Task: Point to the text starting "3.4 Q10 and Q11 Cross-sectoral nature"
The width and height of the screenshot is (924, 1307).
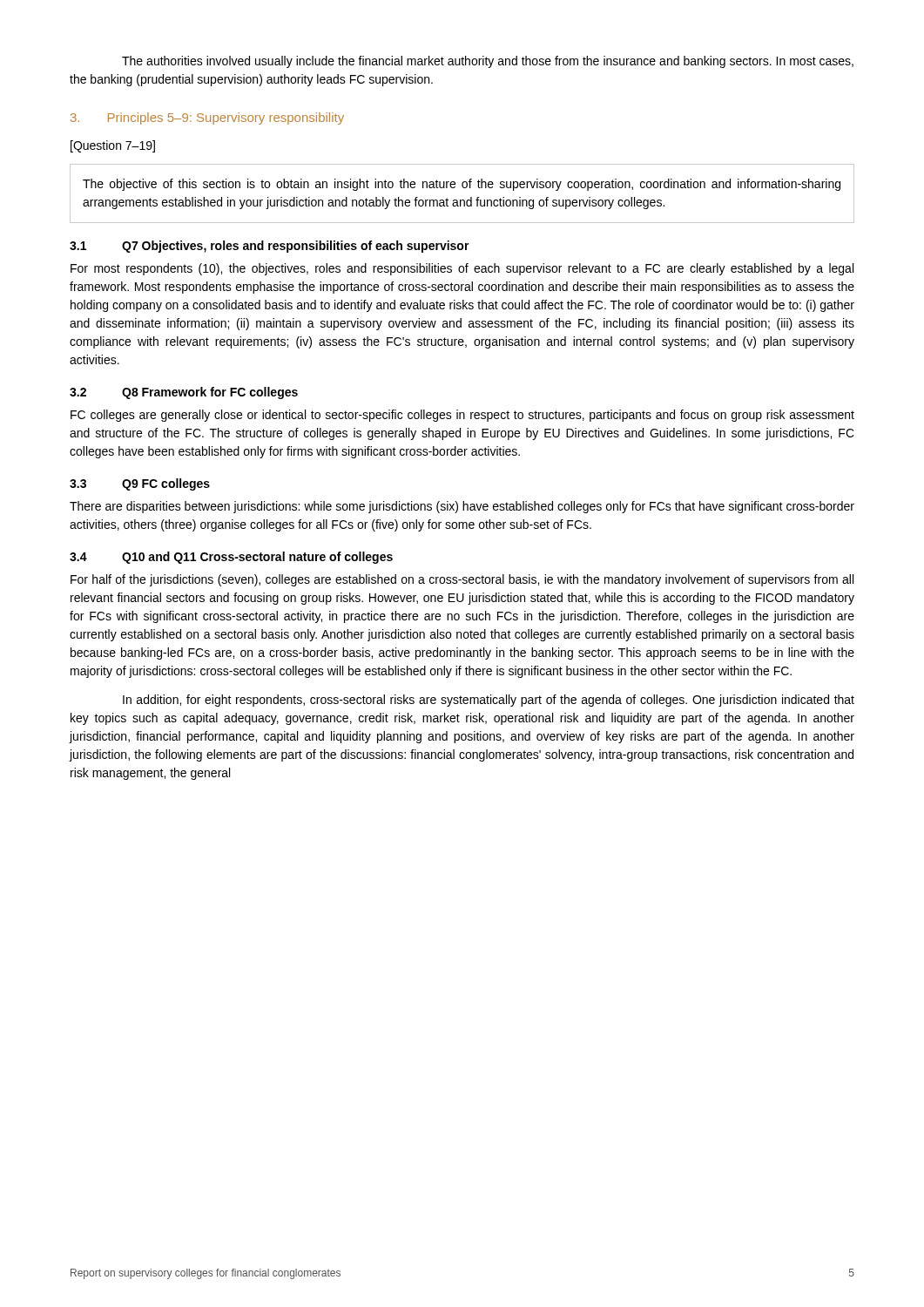Action: pyautogui.click(x=231, y=558)
